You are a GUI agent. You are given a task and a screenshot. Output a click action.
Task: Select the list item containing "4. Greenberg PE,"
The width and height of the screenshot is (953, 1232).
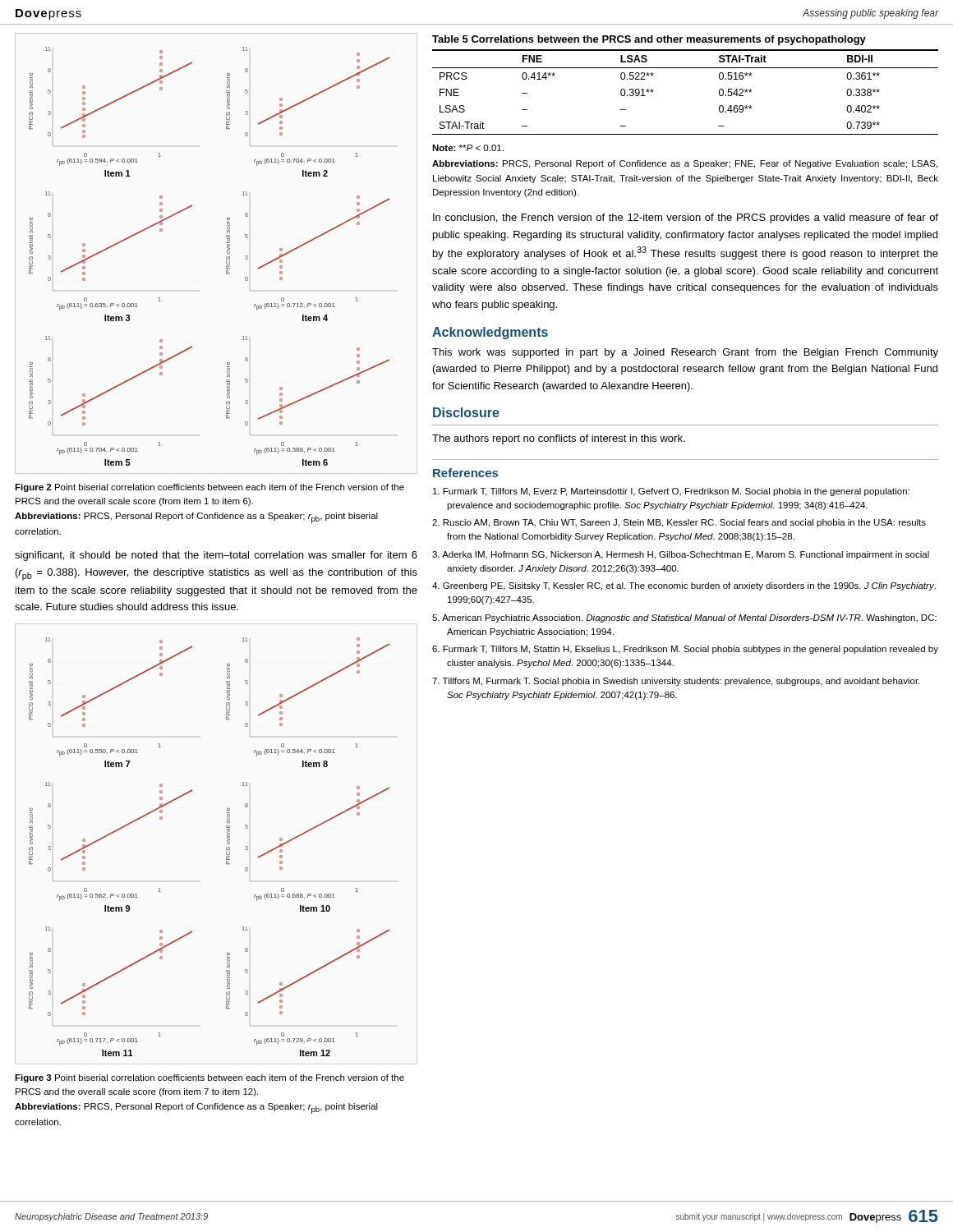(684, 593)
